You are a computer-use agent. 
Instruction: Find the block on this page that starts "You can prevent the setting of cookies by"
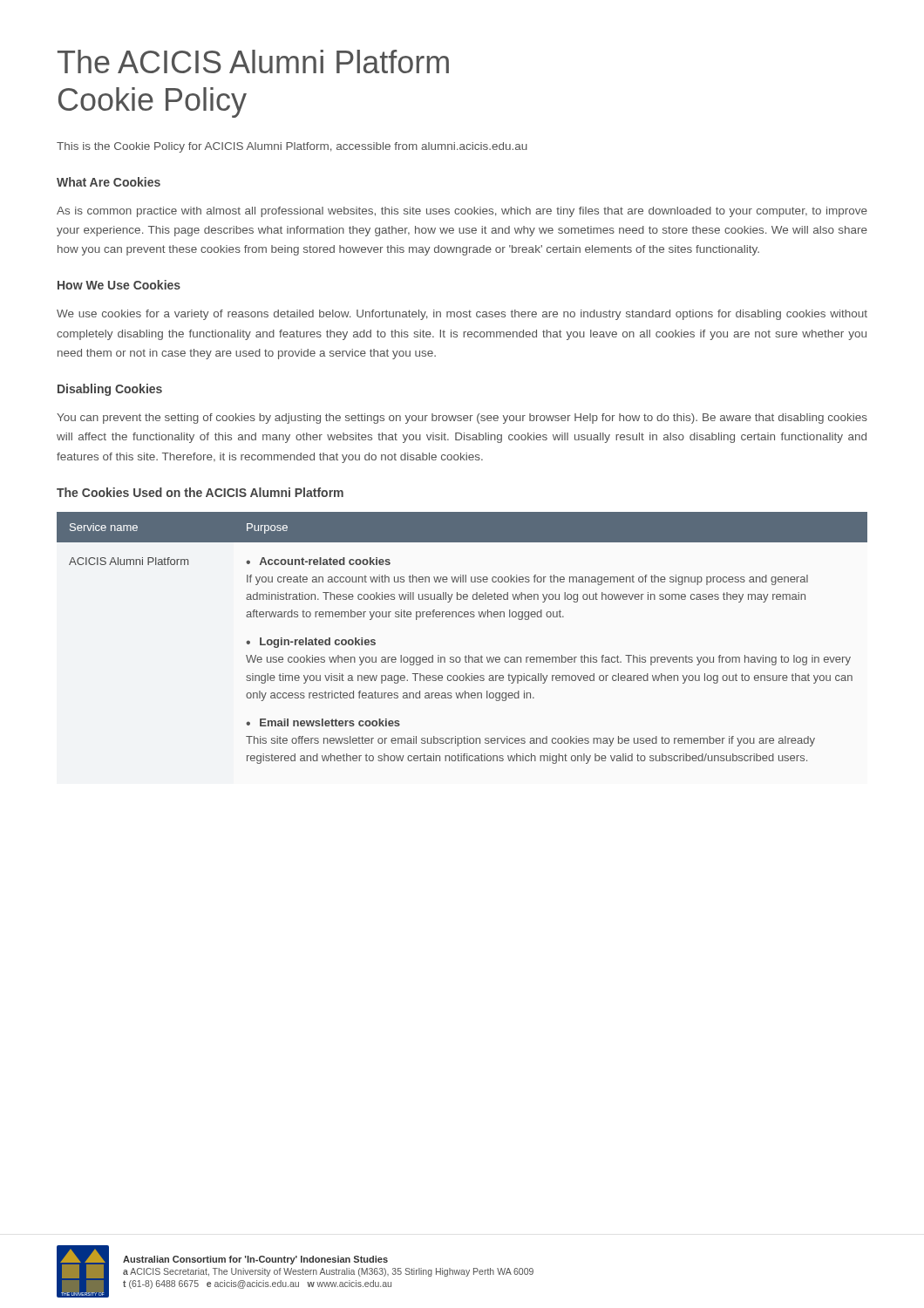pos(462,437)
